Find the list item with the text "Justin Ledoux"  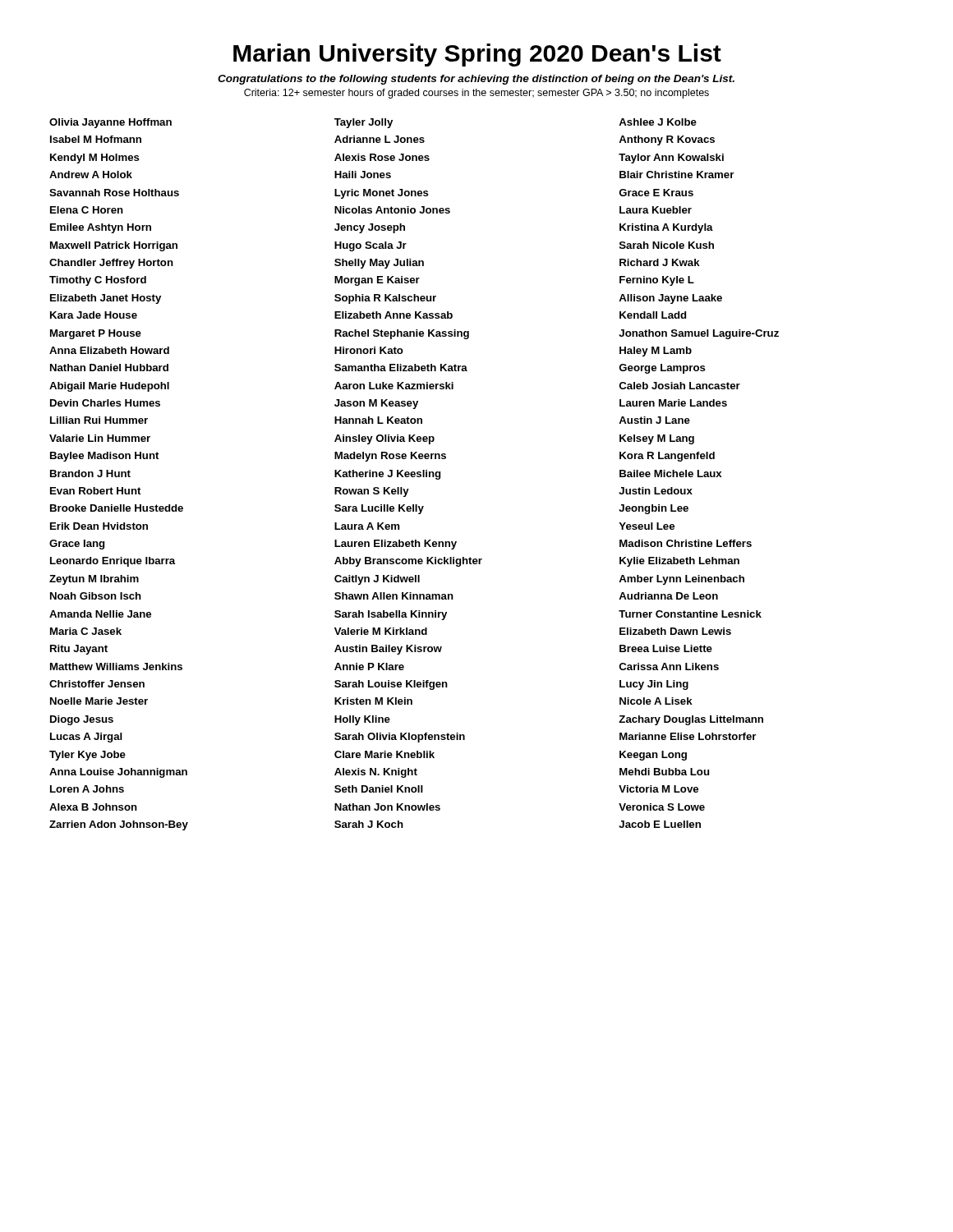point(656,491)
